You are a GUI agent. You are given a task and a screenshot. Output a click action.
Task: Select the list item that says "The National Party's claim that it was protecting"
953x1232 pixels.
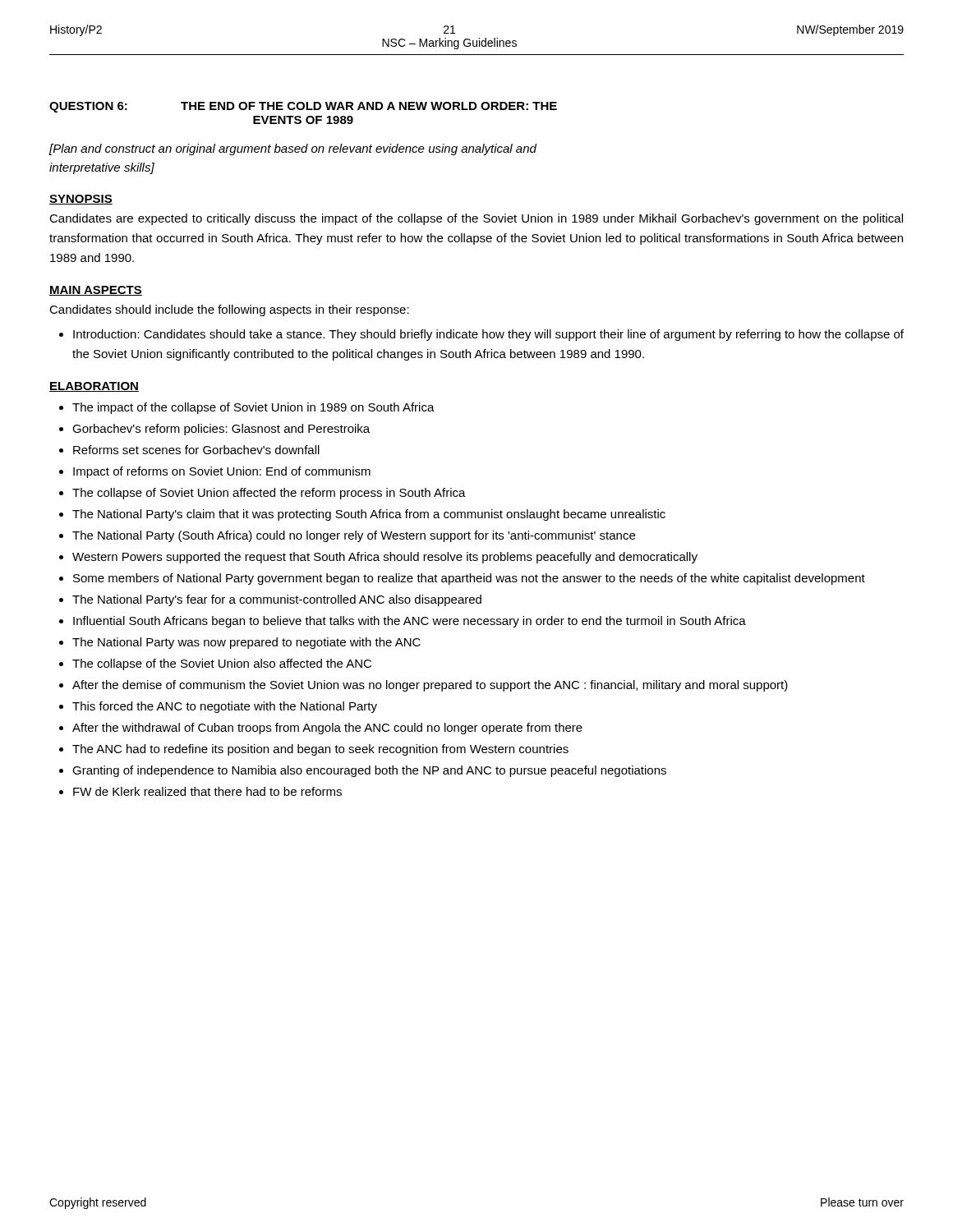click(488, 514)
